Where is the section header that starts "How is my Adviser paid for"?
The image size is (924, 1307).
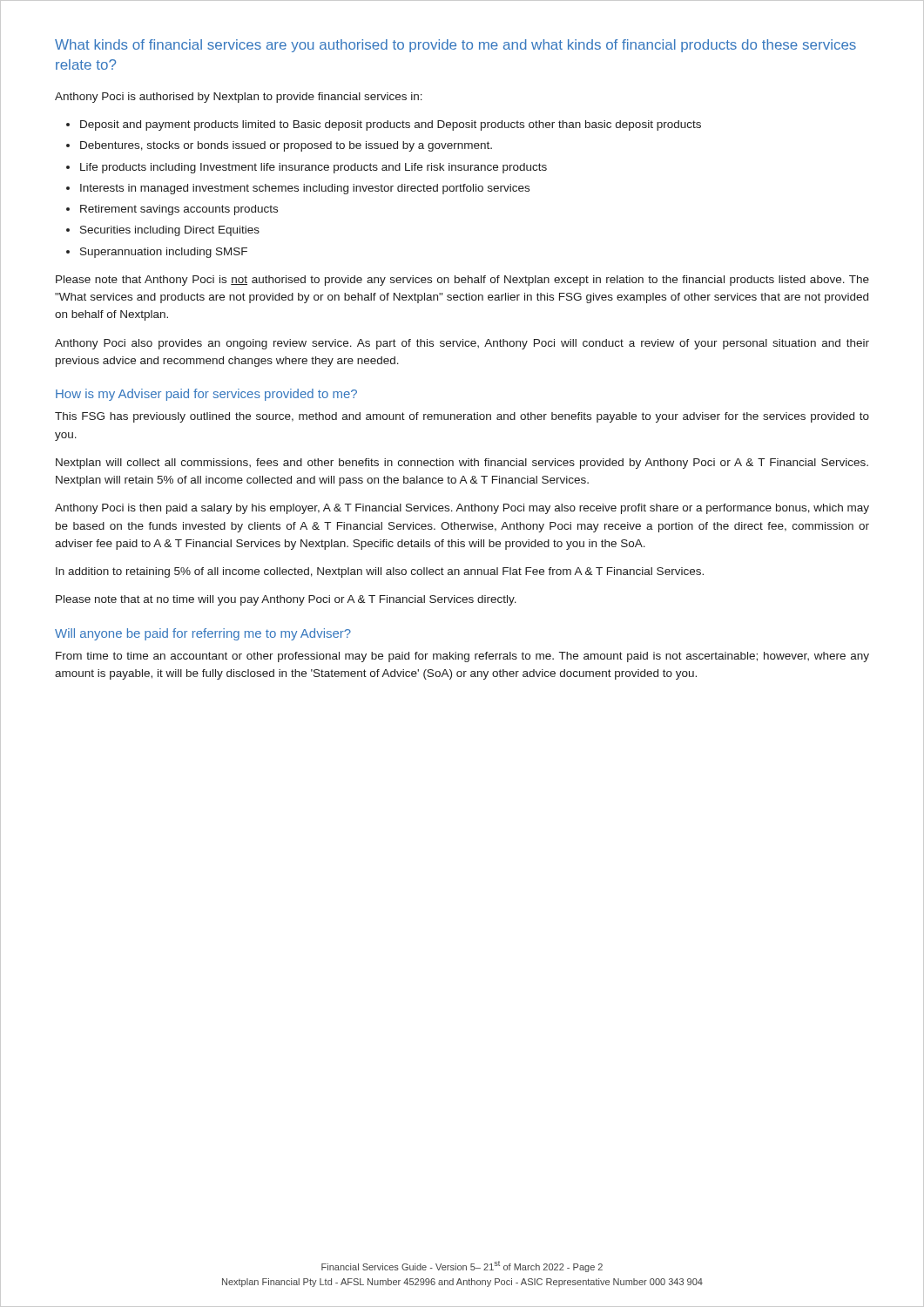(206, 395)
